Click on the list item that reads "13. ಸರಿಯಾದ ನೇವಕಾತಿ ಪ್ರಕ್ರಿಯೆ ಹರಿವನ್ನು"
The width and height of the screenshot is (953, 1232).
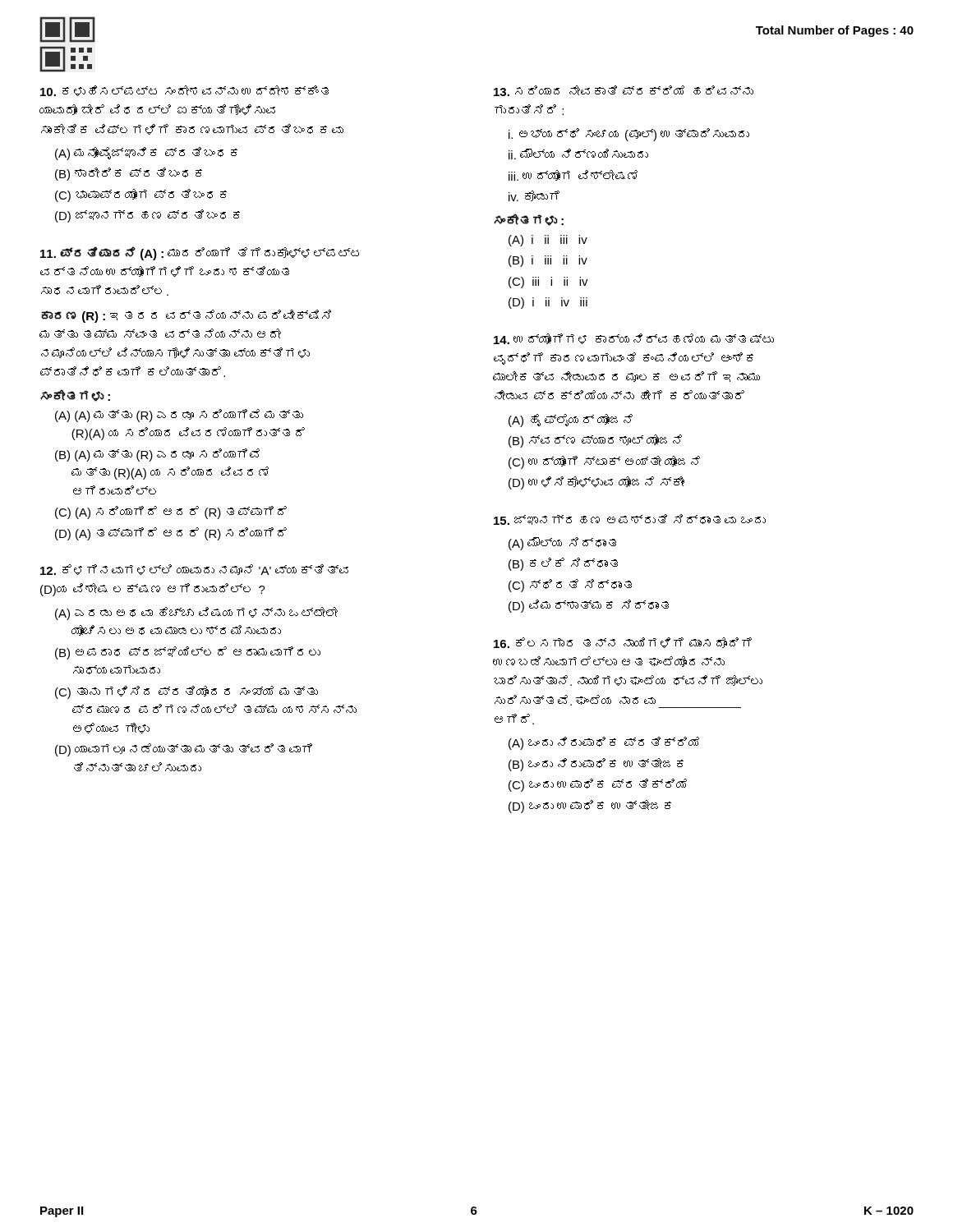click(x=624, y=91)
